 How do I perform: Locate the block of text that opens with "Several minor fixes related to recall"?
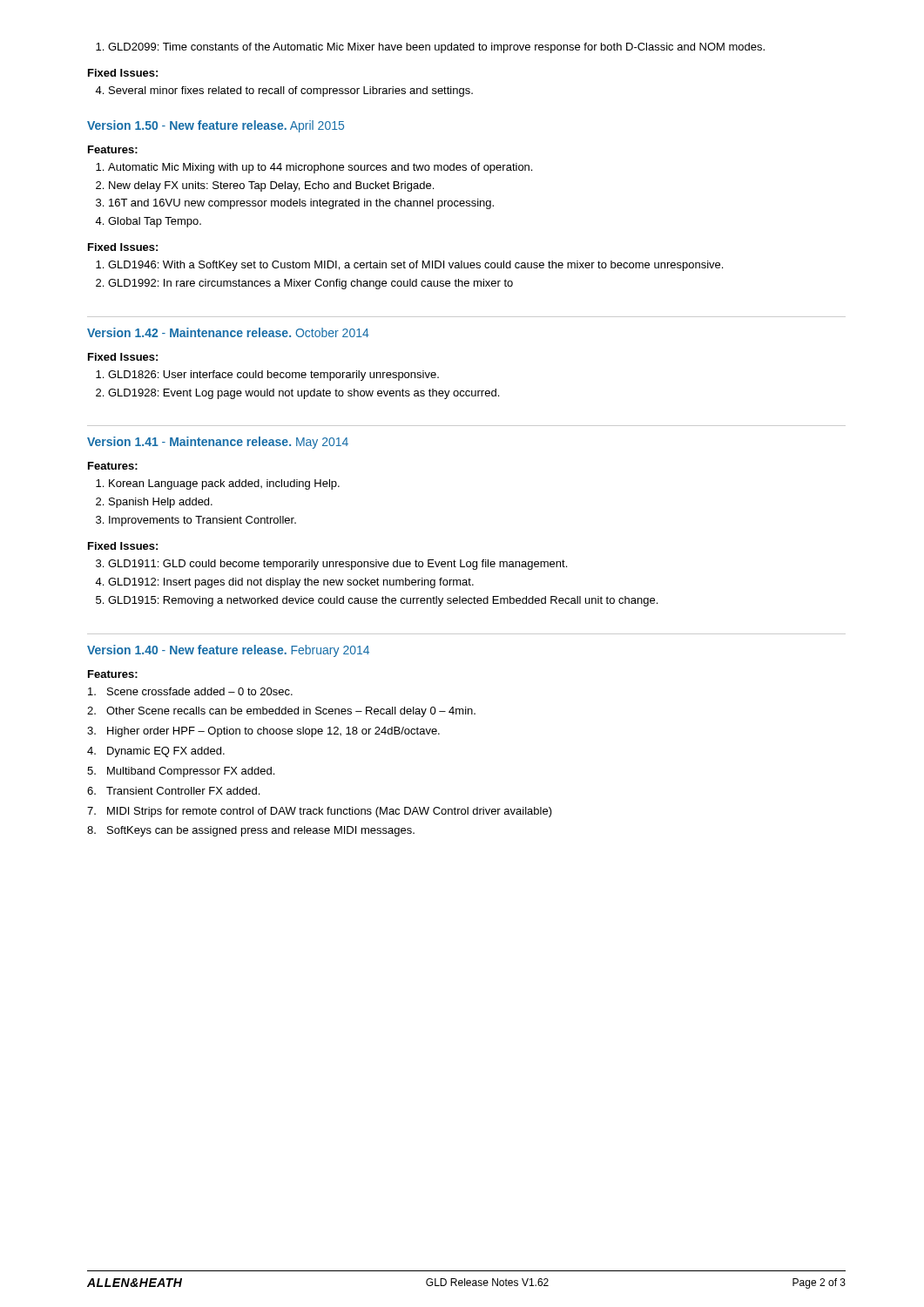tap(466, 91)
